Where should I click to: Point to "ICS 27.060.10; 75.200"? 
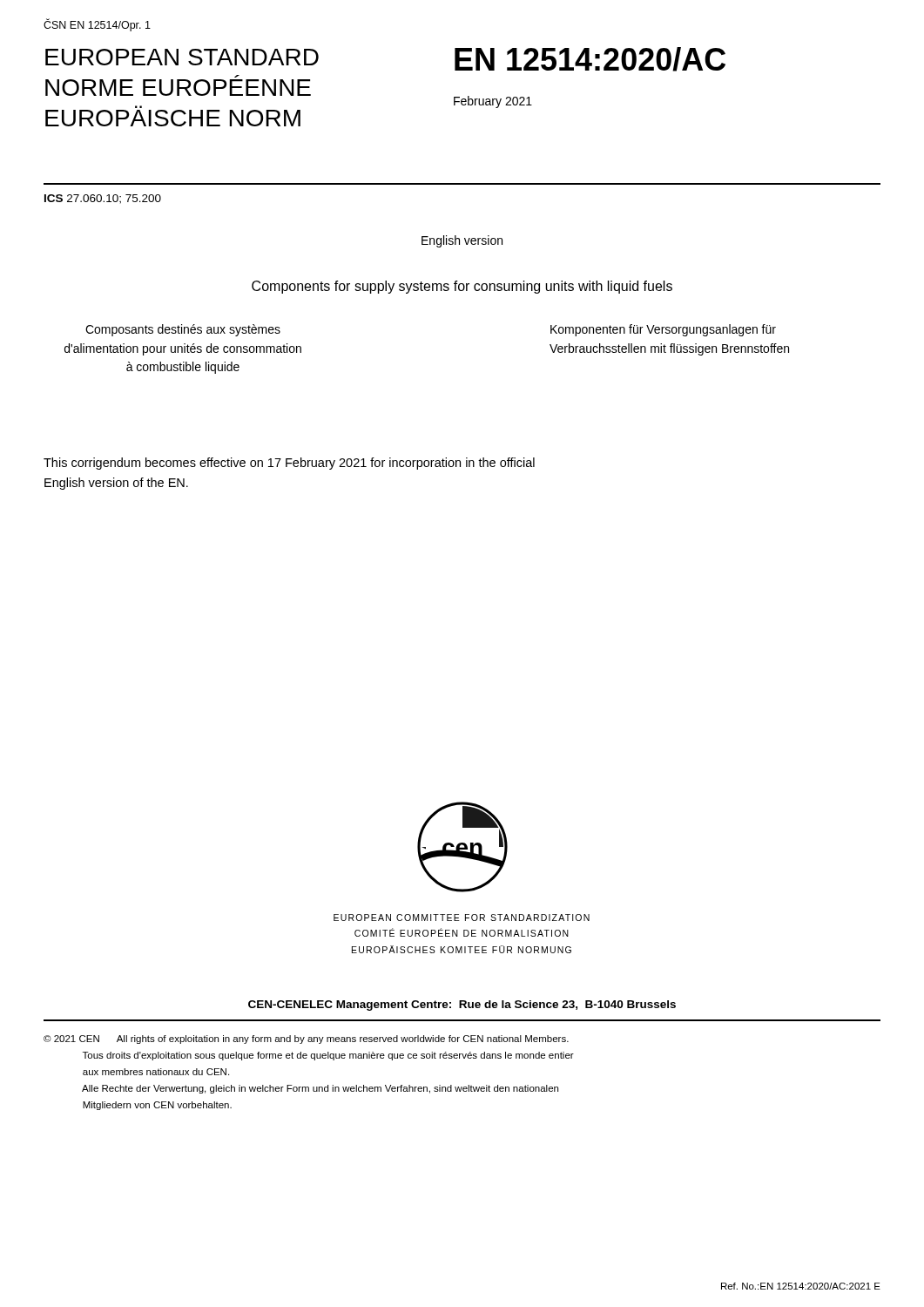click(102, 198)
